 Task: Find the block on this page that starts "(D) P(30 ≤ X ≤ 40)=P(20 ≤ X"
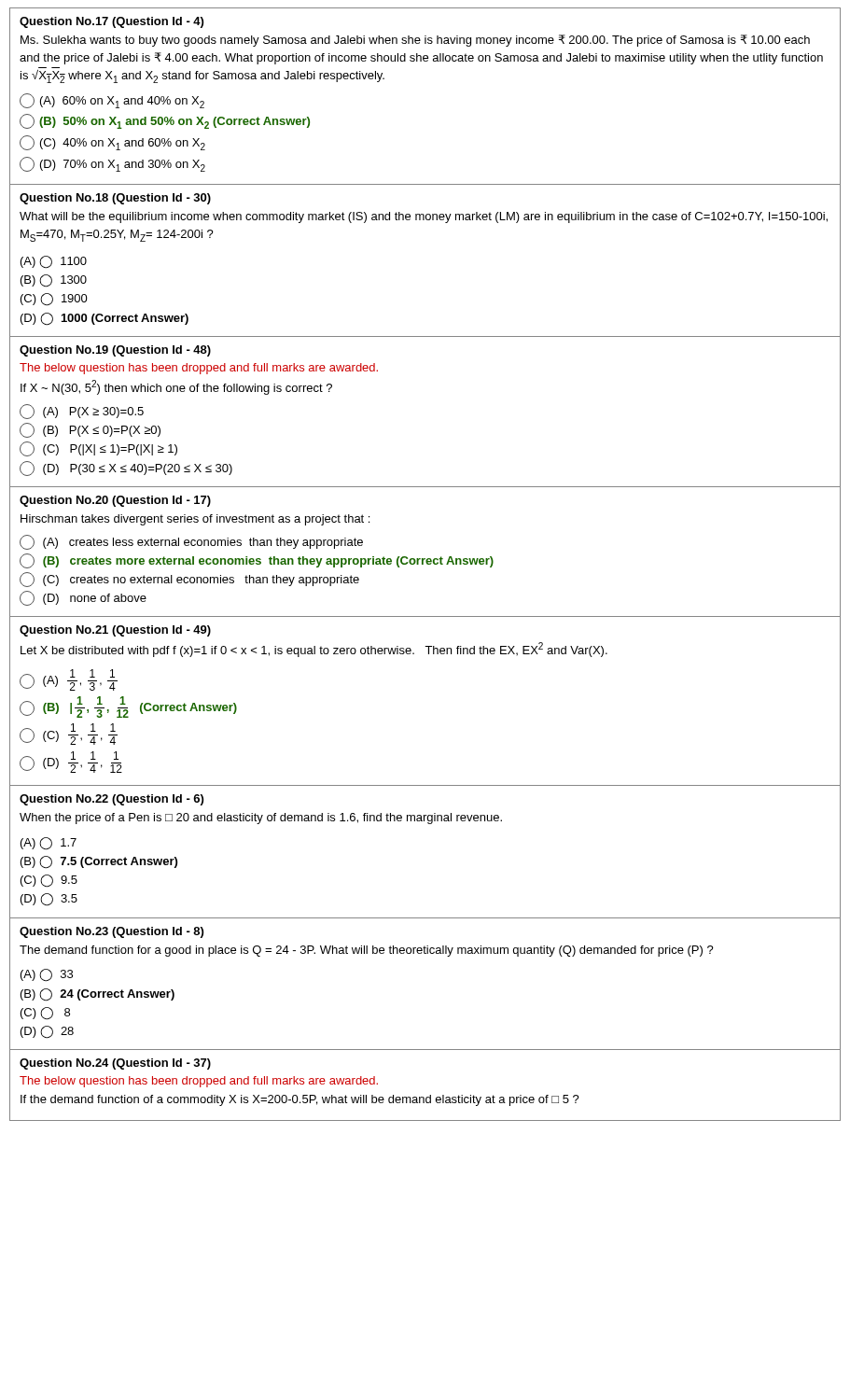tap(126, 468)
